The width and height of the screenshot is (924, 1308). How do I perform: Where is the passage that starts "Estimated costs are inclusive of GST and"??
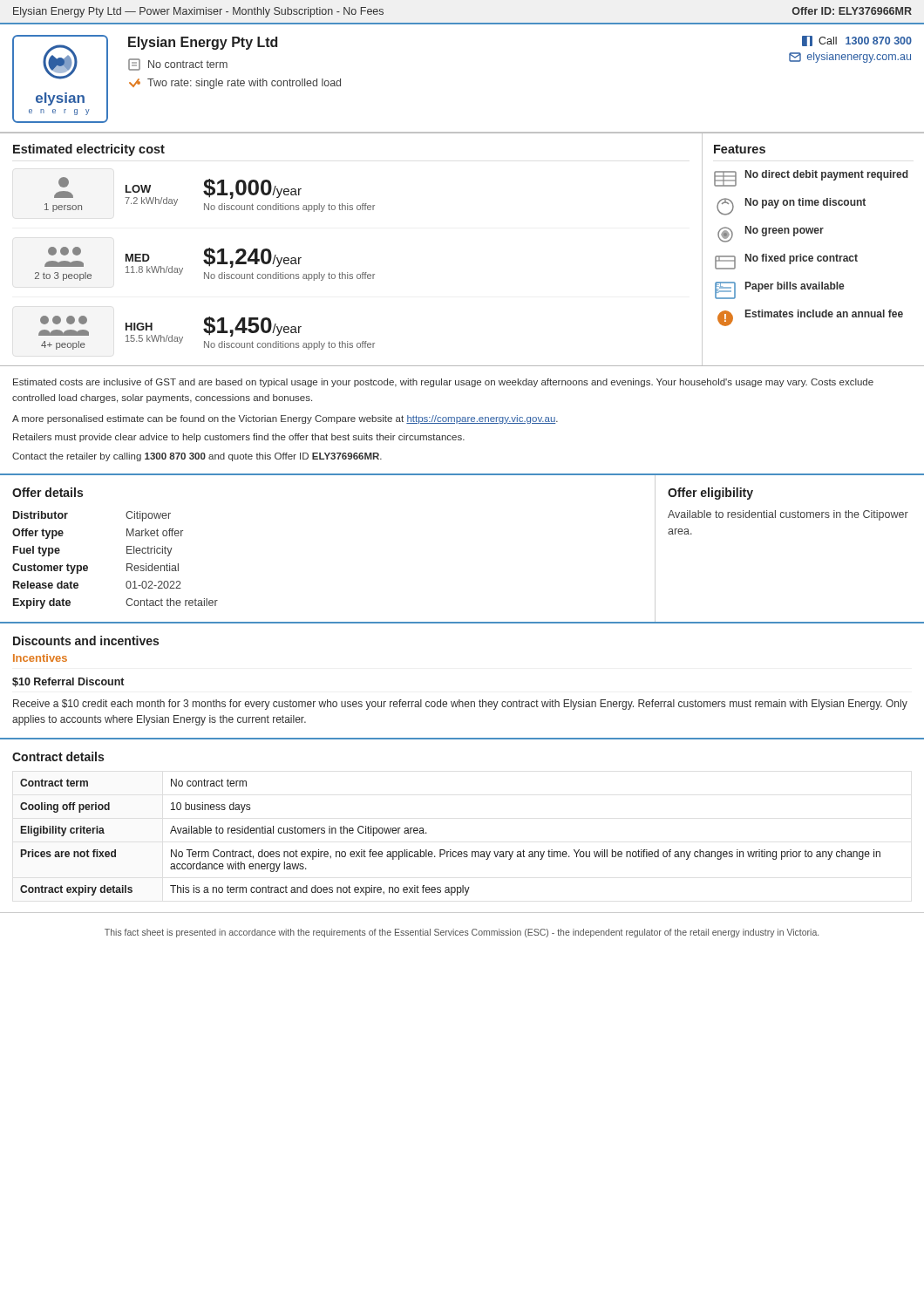coord(443,390)
